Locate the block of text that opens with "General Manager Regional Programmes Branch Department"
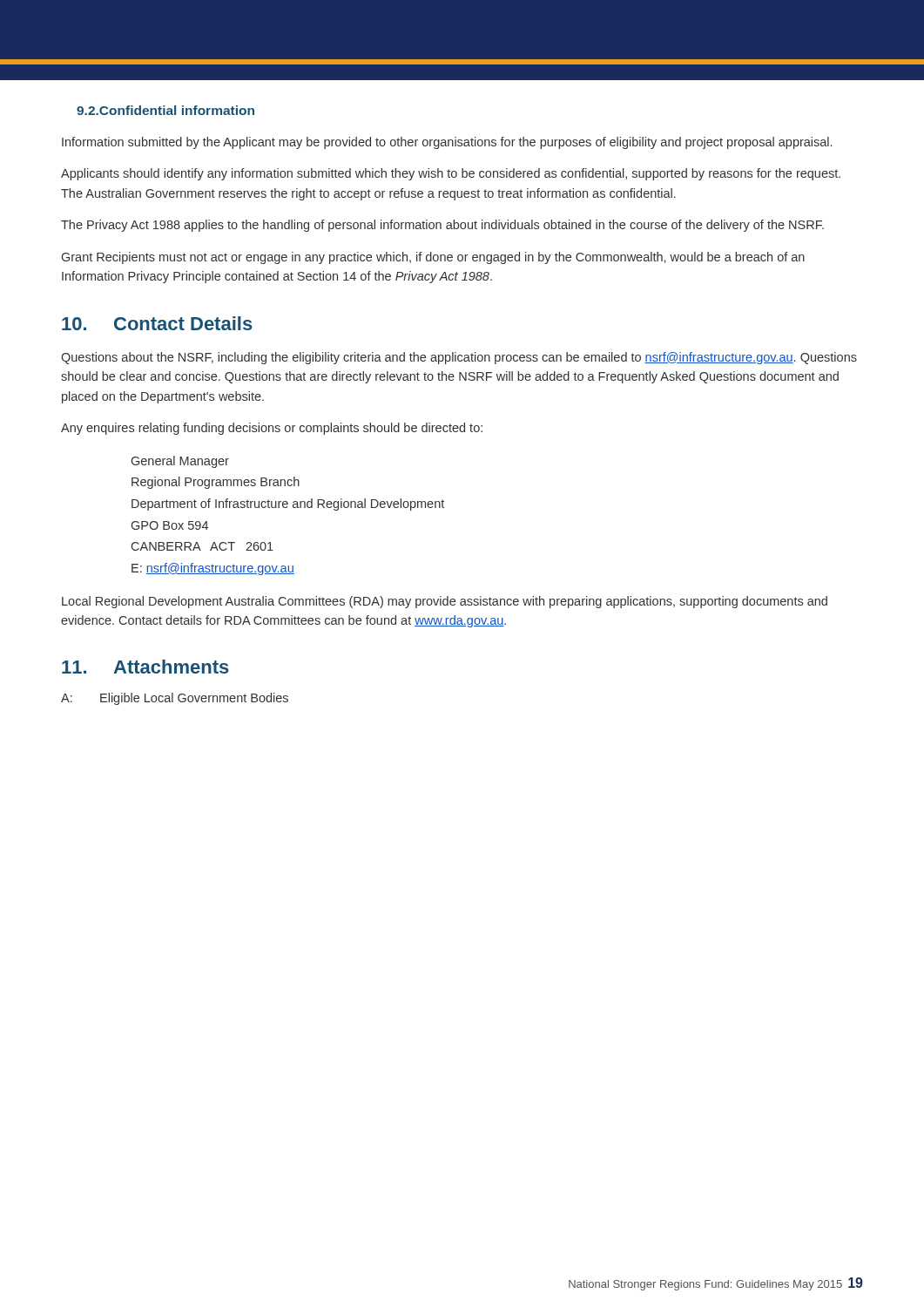 click(288, 514)
